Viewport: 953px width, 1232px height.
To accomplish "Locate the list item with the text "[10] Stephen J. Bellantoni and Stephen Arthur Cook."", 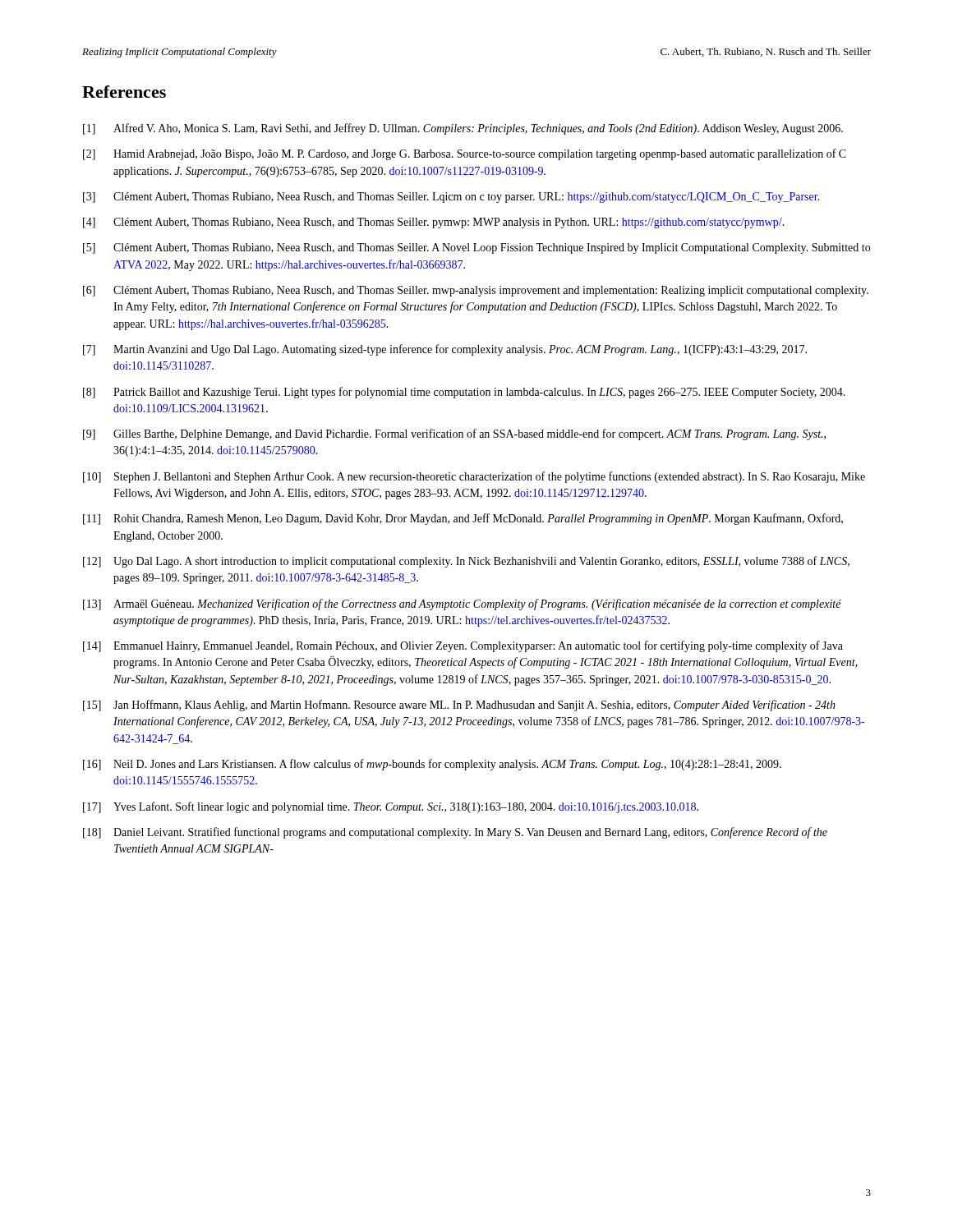I will [x=476, y=485].
